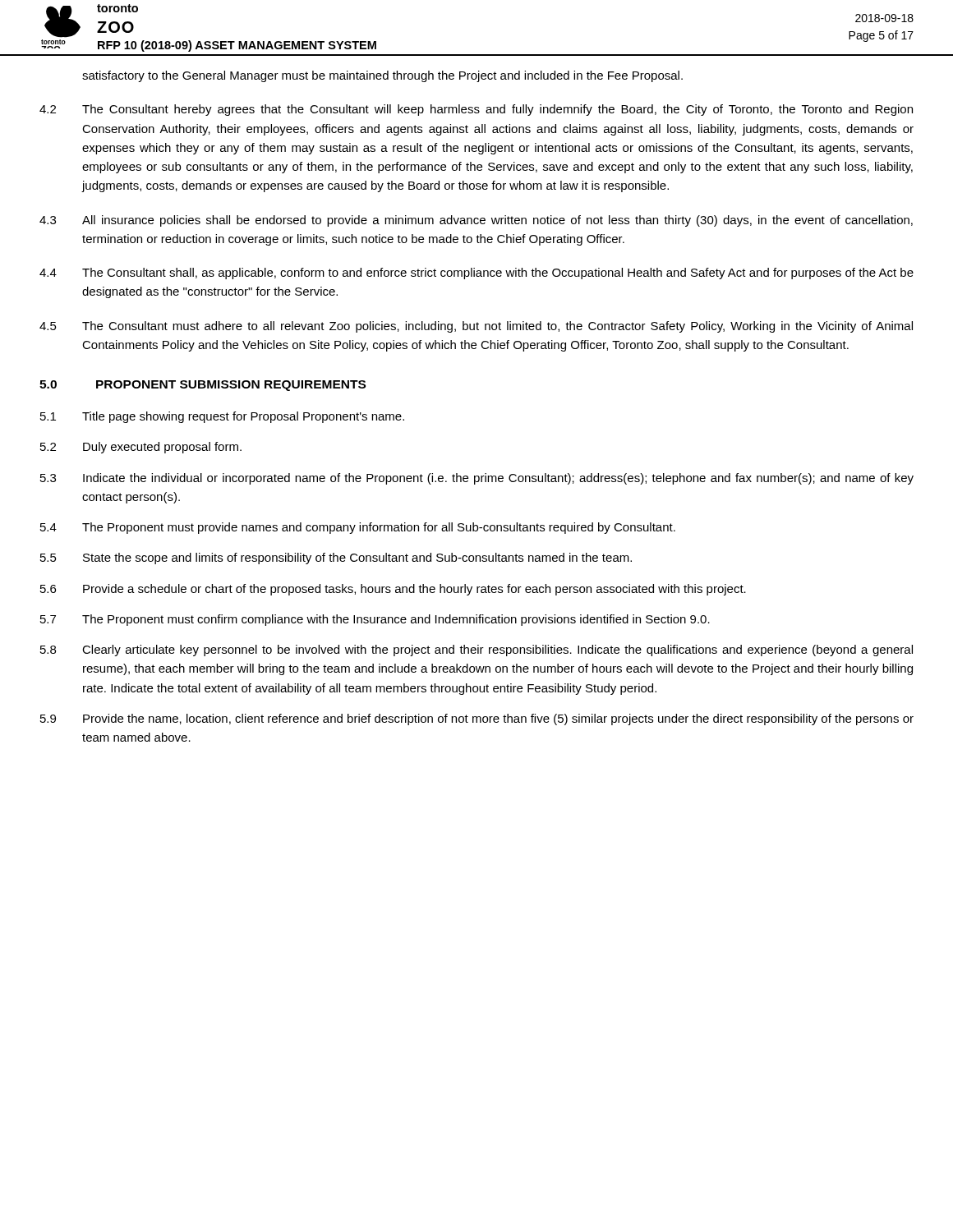The image size is (953, 1232).
Task: Locate the region starting "5.3 Indicate the individual or incorporated name of"
Action: pos(476,487)
